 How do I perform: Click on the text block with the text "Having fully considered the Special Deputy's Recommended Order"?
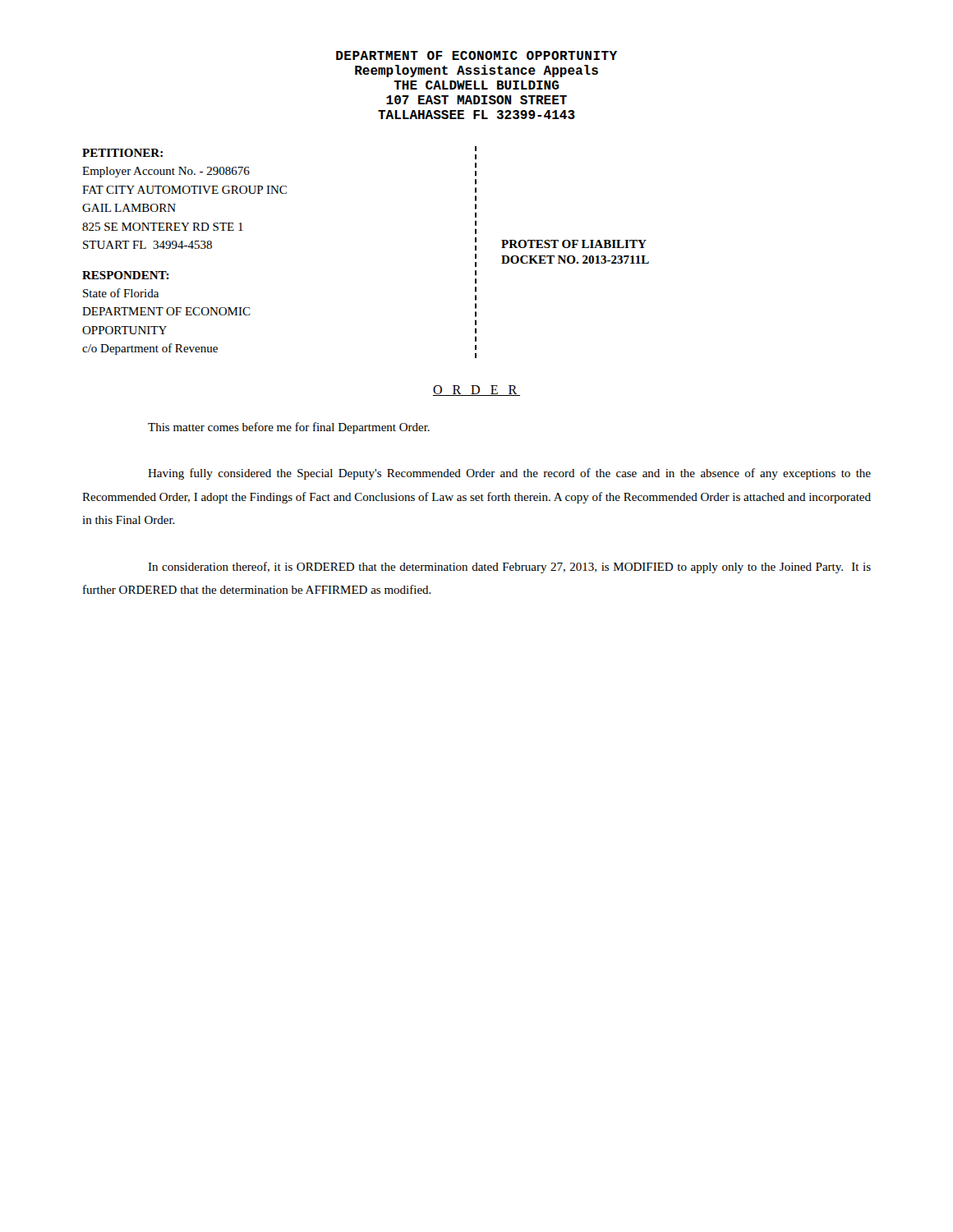click(x=476, y=496)
